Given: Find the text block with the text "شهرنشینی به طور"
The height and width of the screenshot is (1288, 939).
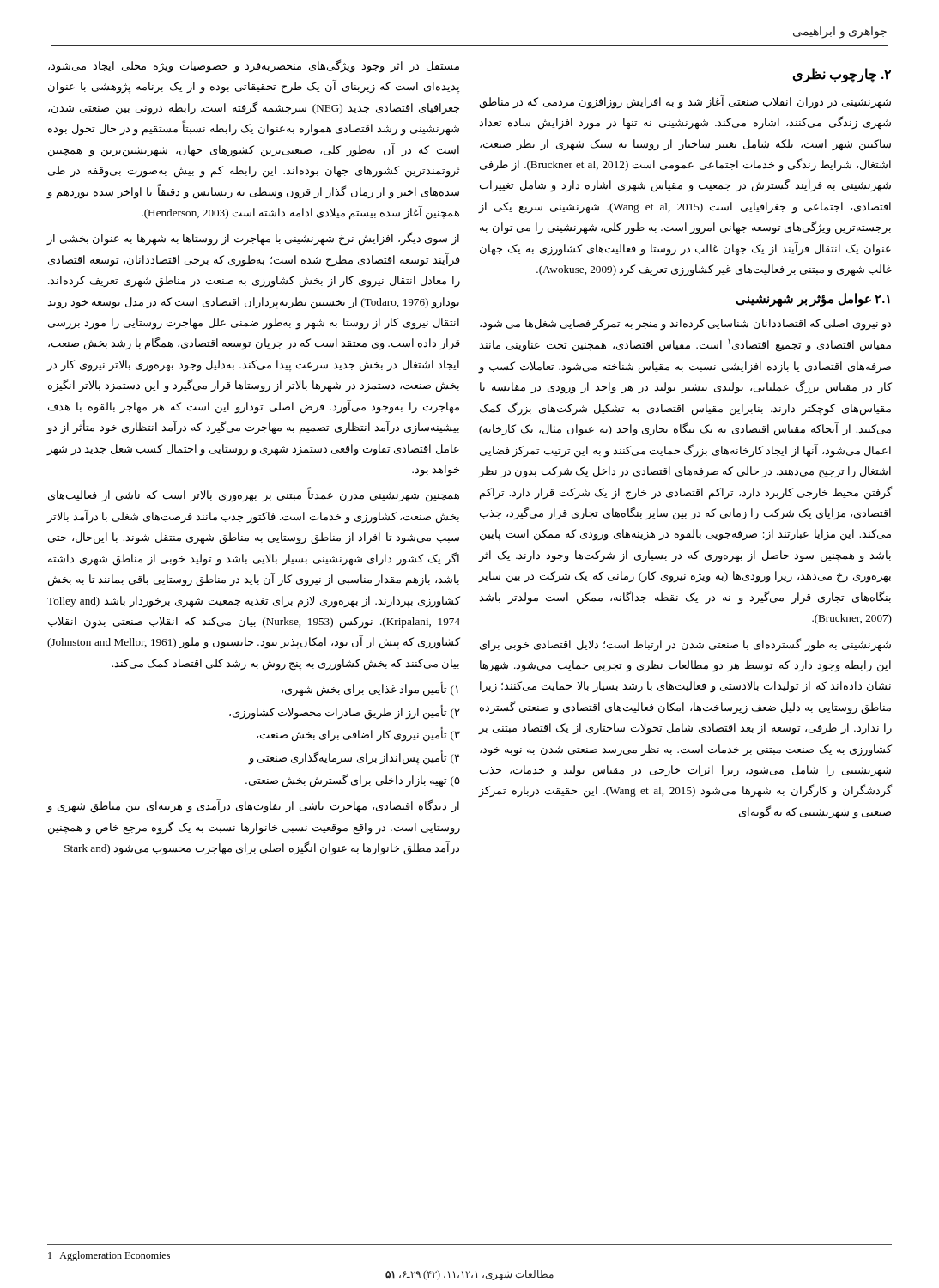Looking at the screenshot, I should 685,728.
